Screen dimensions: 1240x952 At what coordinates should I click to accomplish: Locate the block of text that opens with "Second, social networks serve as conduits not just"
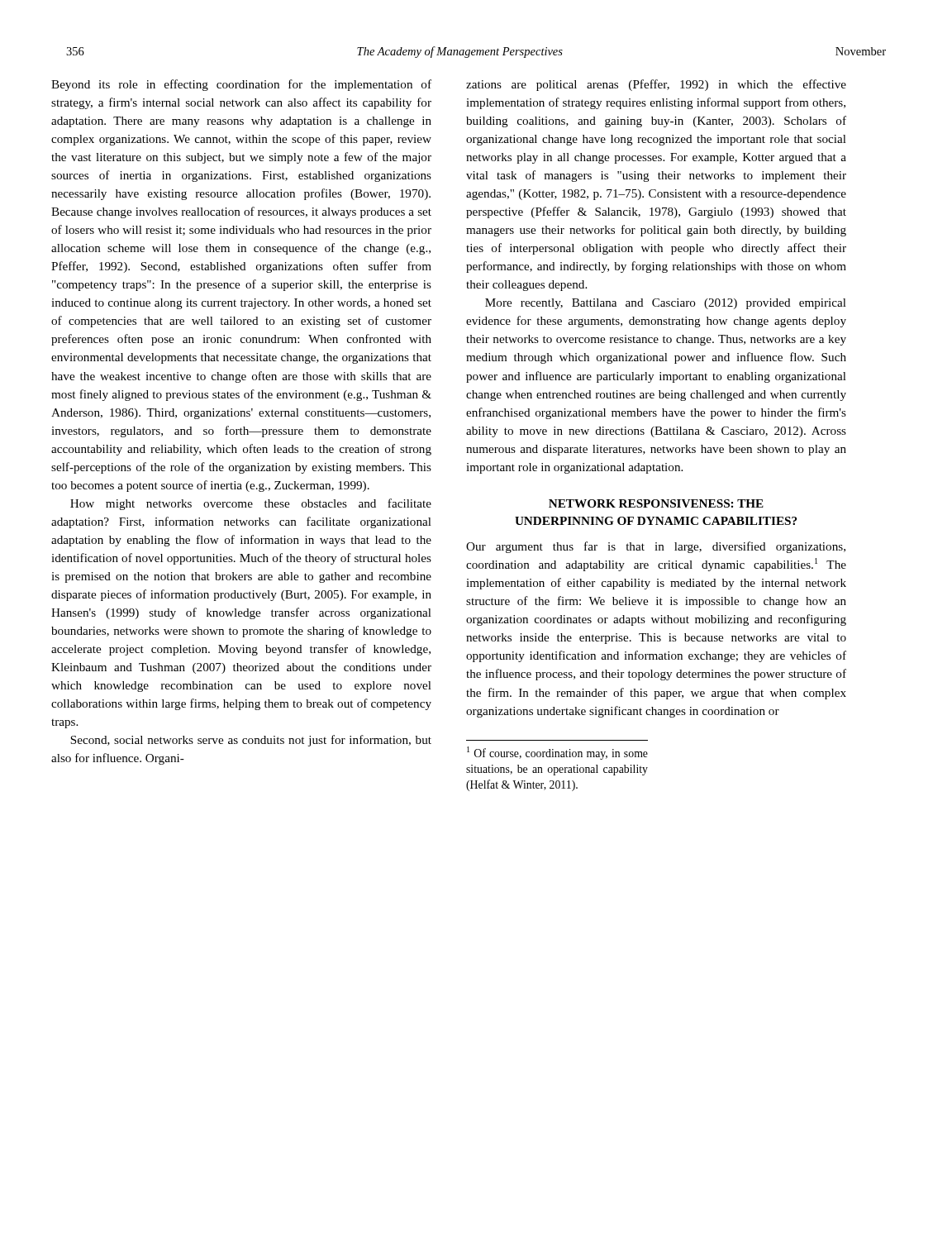point(241,749)
